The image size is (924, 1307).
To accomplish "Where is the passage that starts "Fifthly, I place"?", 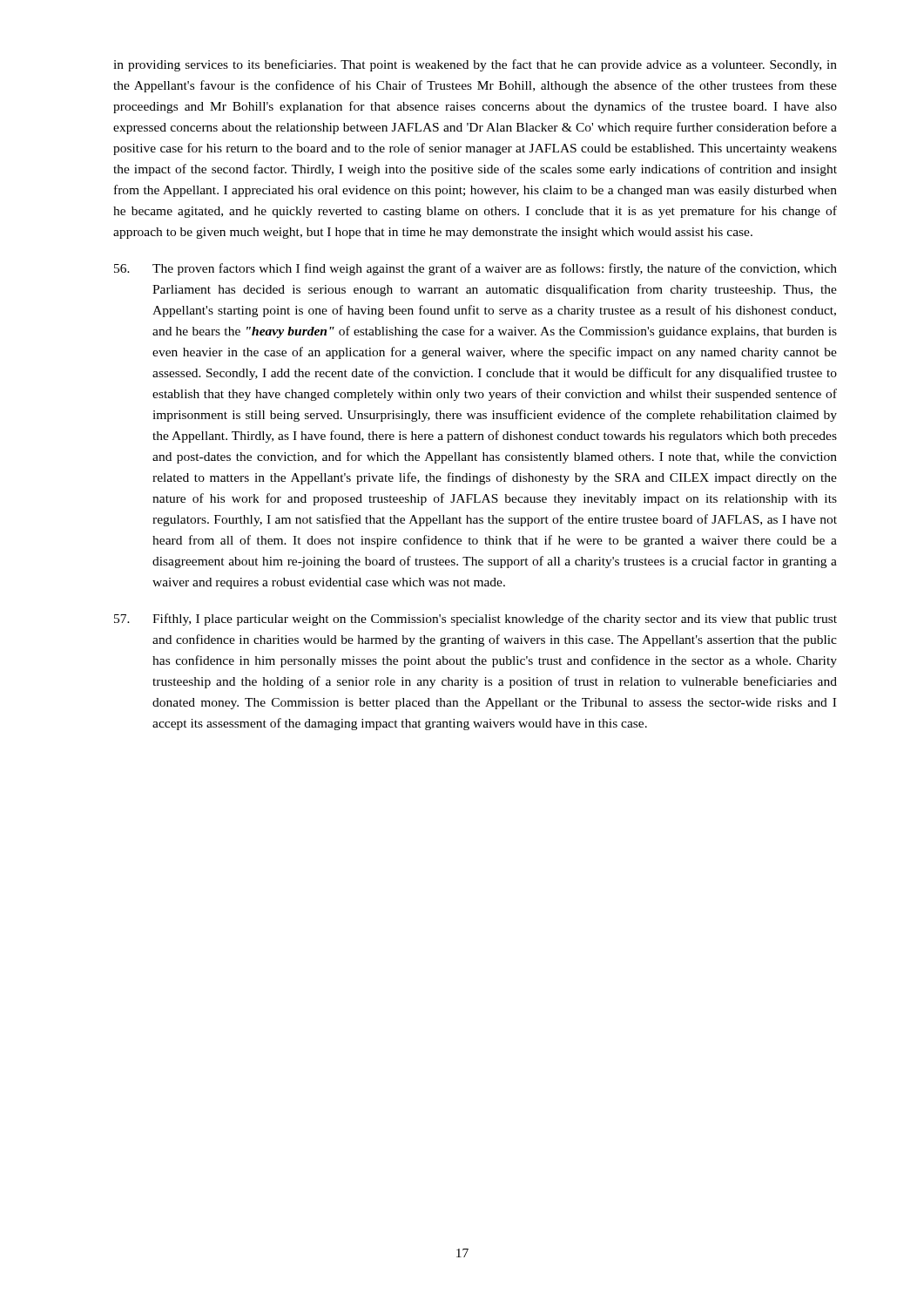I will tap(475, 671).
